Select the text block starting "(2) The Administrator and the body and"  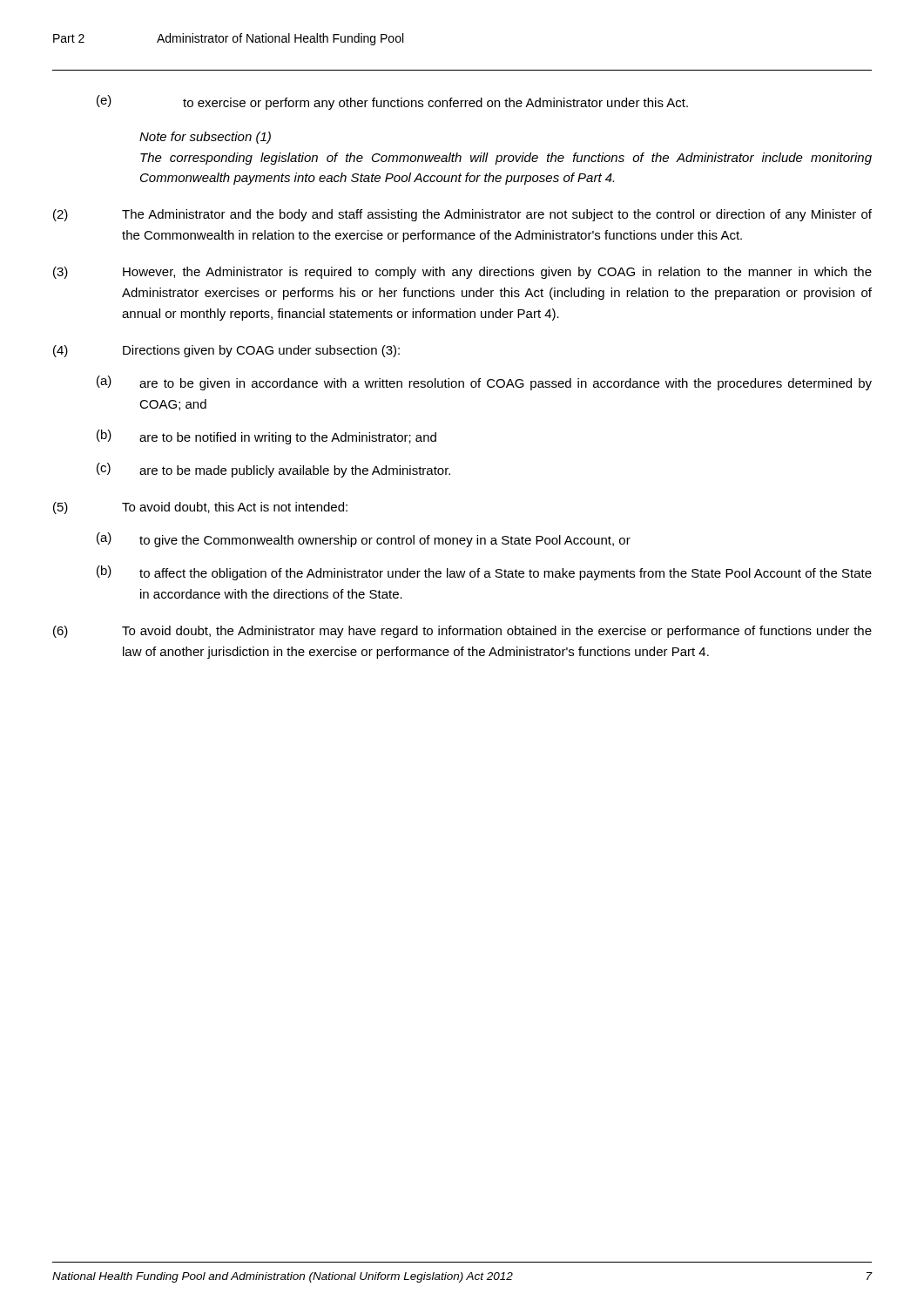click(462, 224)
